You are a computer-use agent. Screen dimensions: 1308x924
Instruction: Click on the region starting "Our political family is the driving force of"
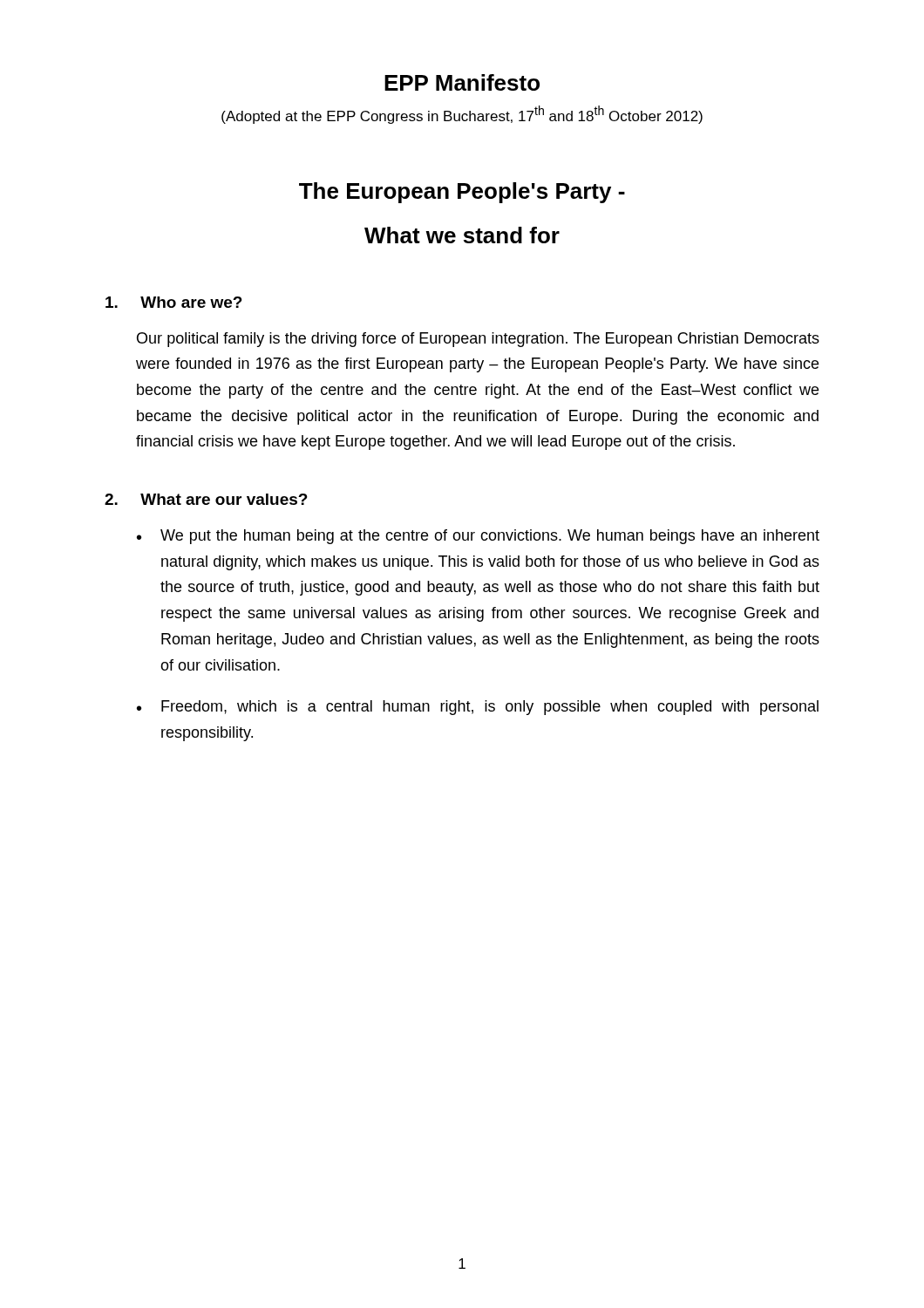[478, 390]
